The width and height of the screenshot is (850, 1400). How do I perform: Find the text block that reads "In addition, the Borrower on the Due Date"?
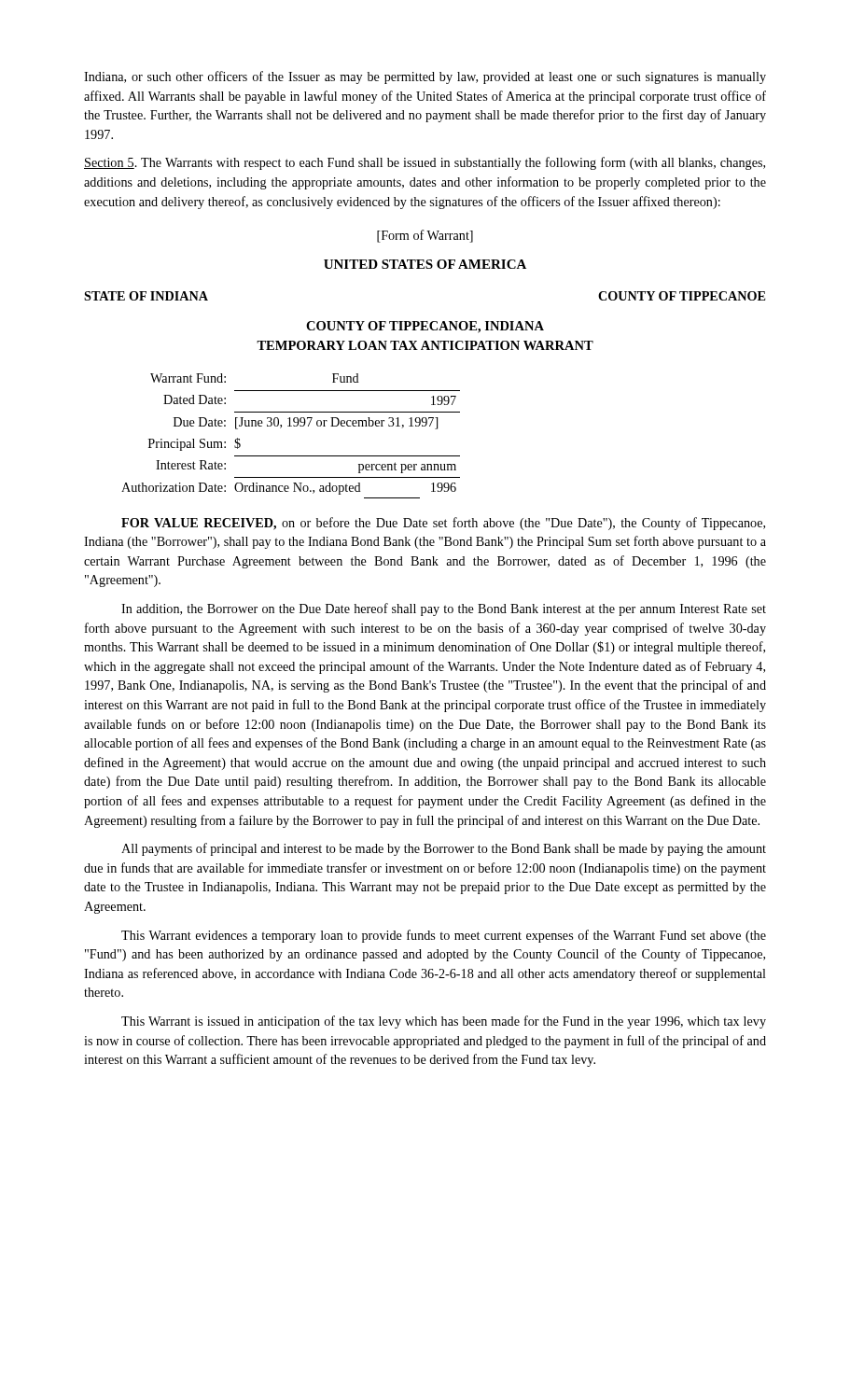(x=425, y=714)
